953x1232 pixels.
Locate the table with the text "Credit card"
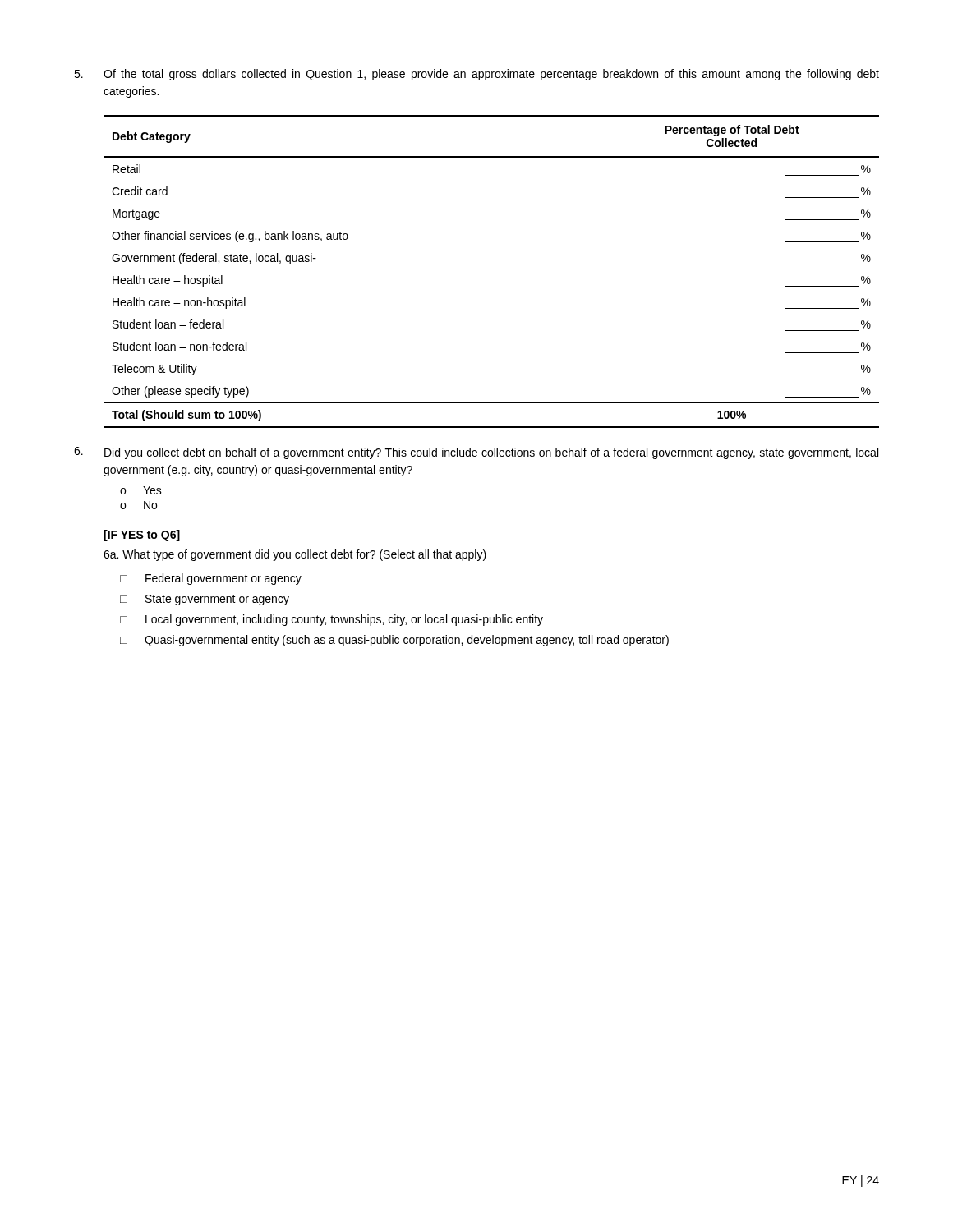pos(491,271)
